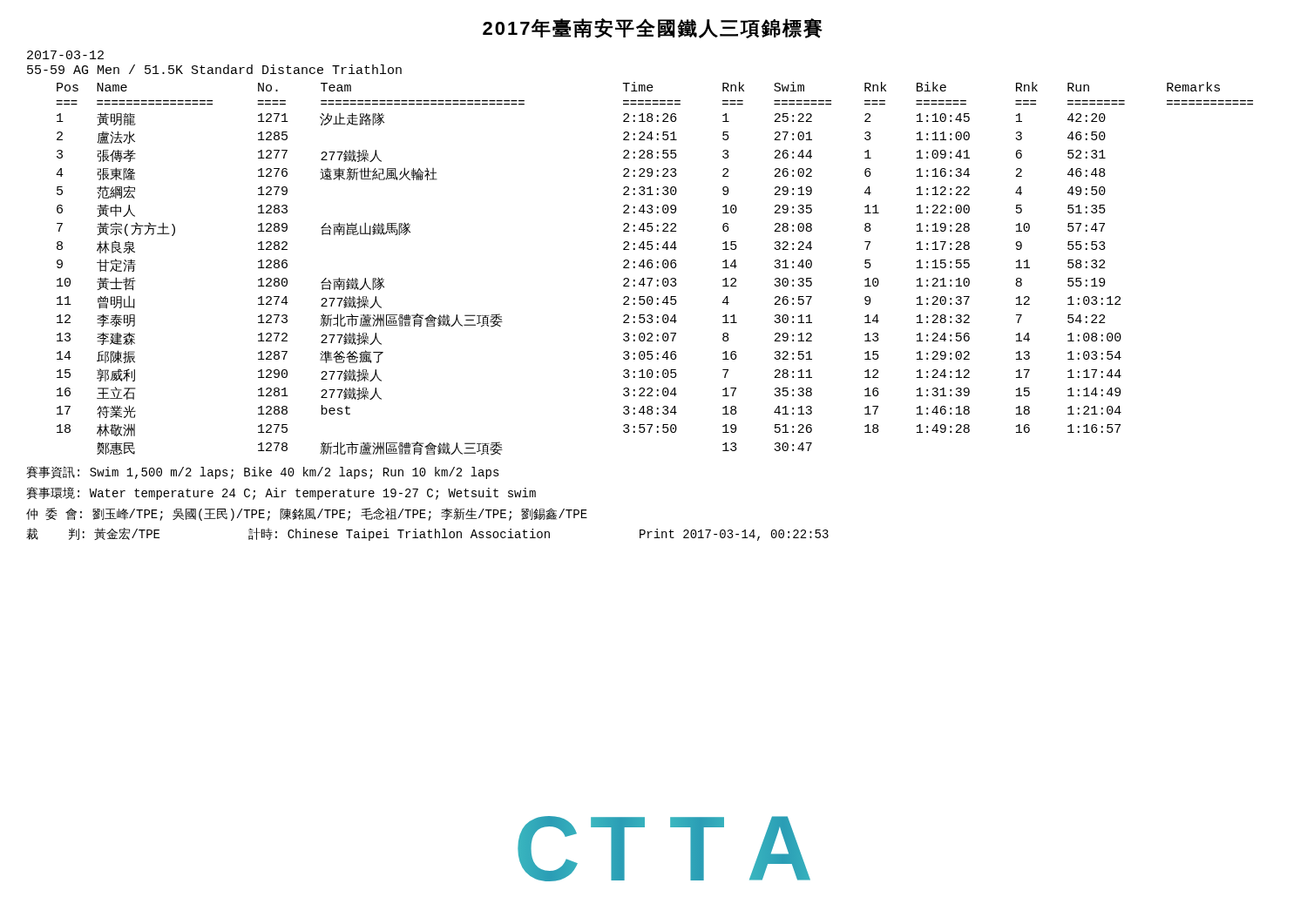This screenshot has width=1307, height=924.
Task: Find the logo
Action: coord(654,848)
